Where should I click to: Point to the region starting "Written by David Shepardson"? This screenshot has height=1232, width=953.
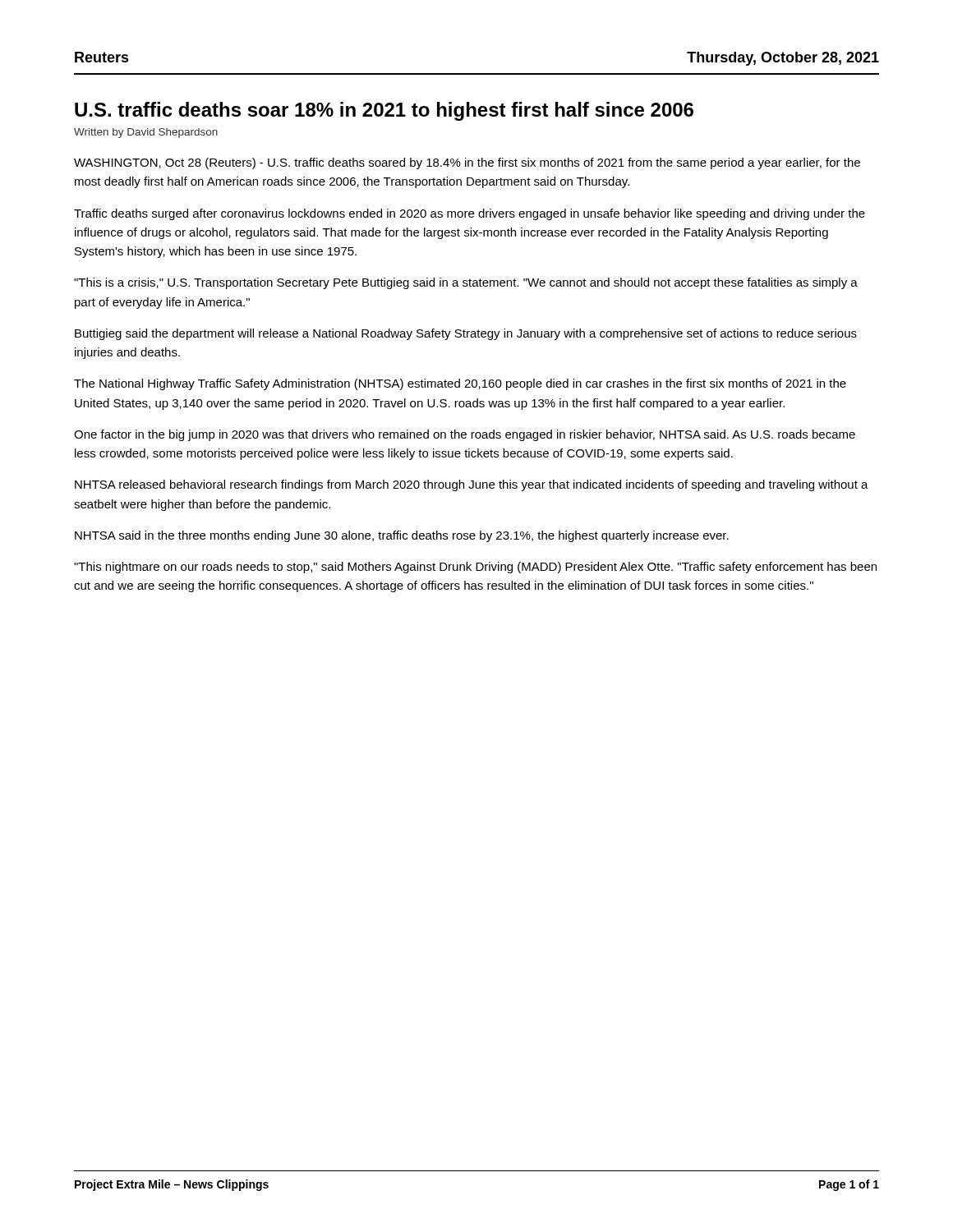(146, 132)
